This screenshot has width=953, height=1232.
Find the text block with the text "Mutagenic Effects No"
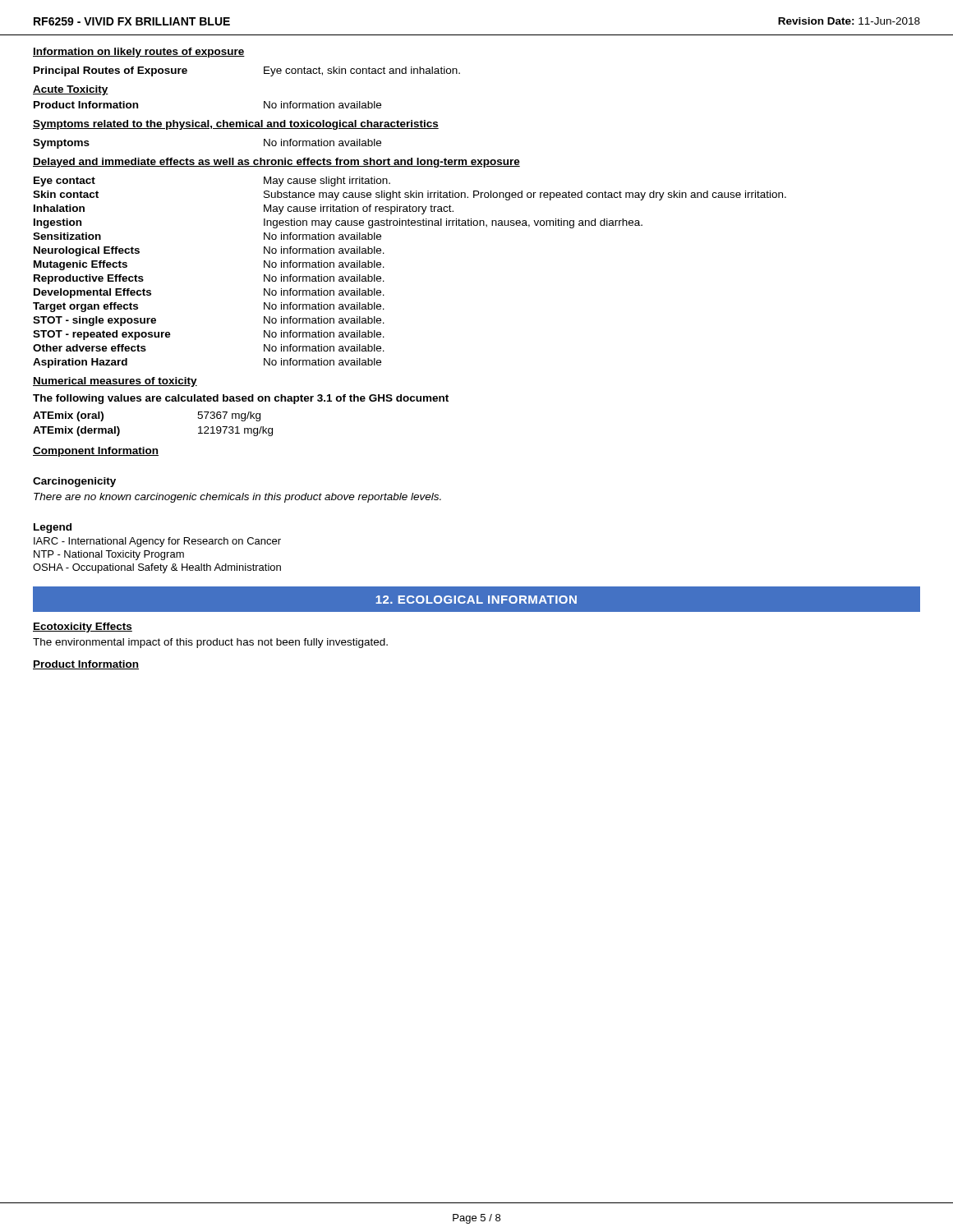coord(83,265)
